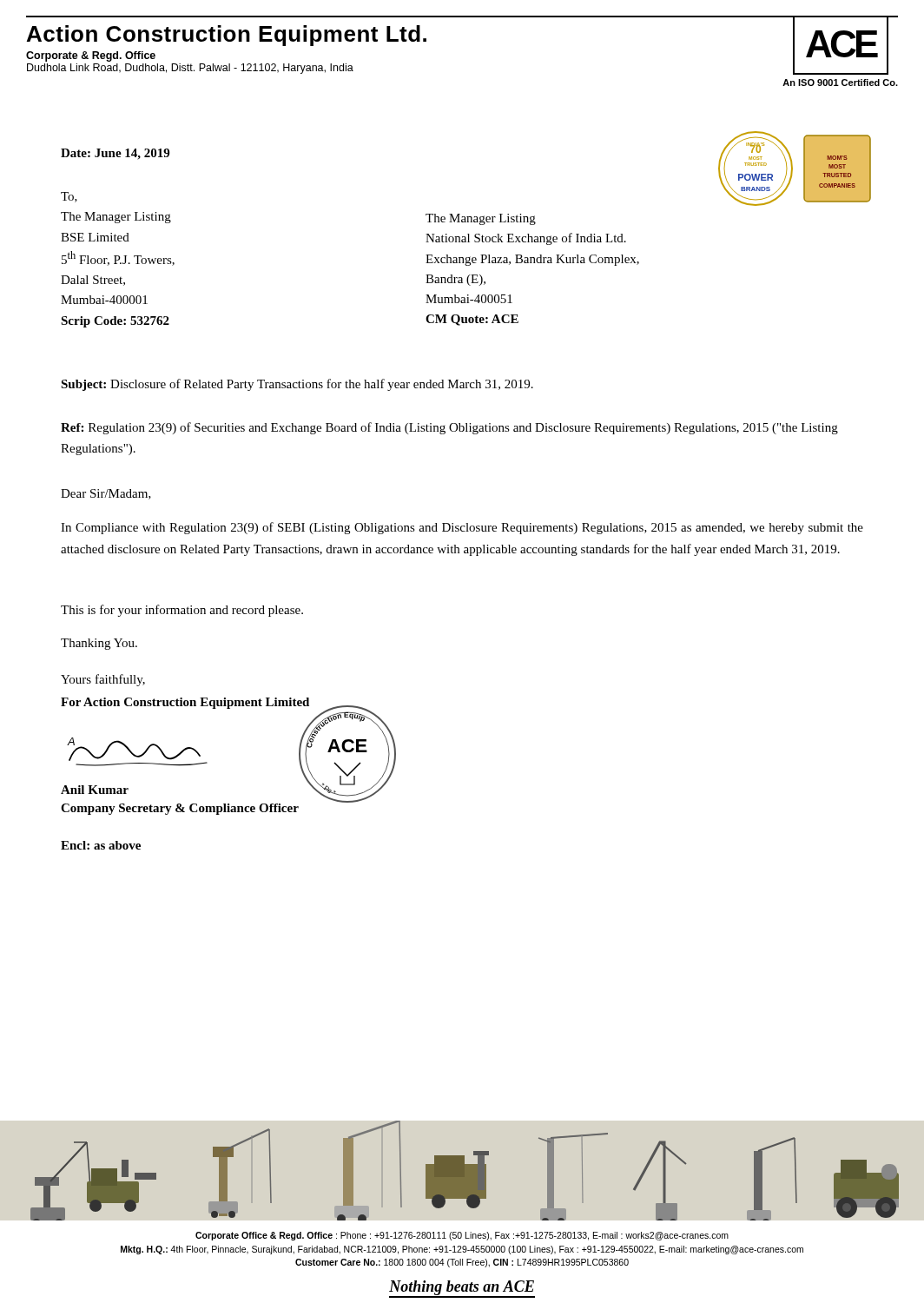Find the photo
The height and width of the screenshot is (1303, 924).
coord(462,1171)
